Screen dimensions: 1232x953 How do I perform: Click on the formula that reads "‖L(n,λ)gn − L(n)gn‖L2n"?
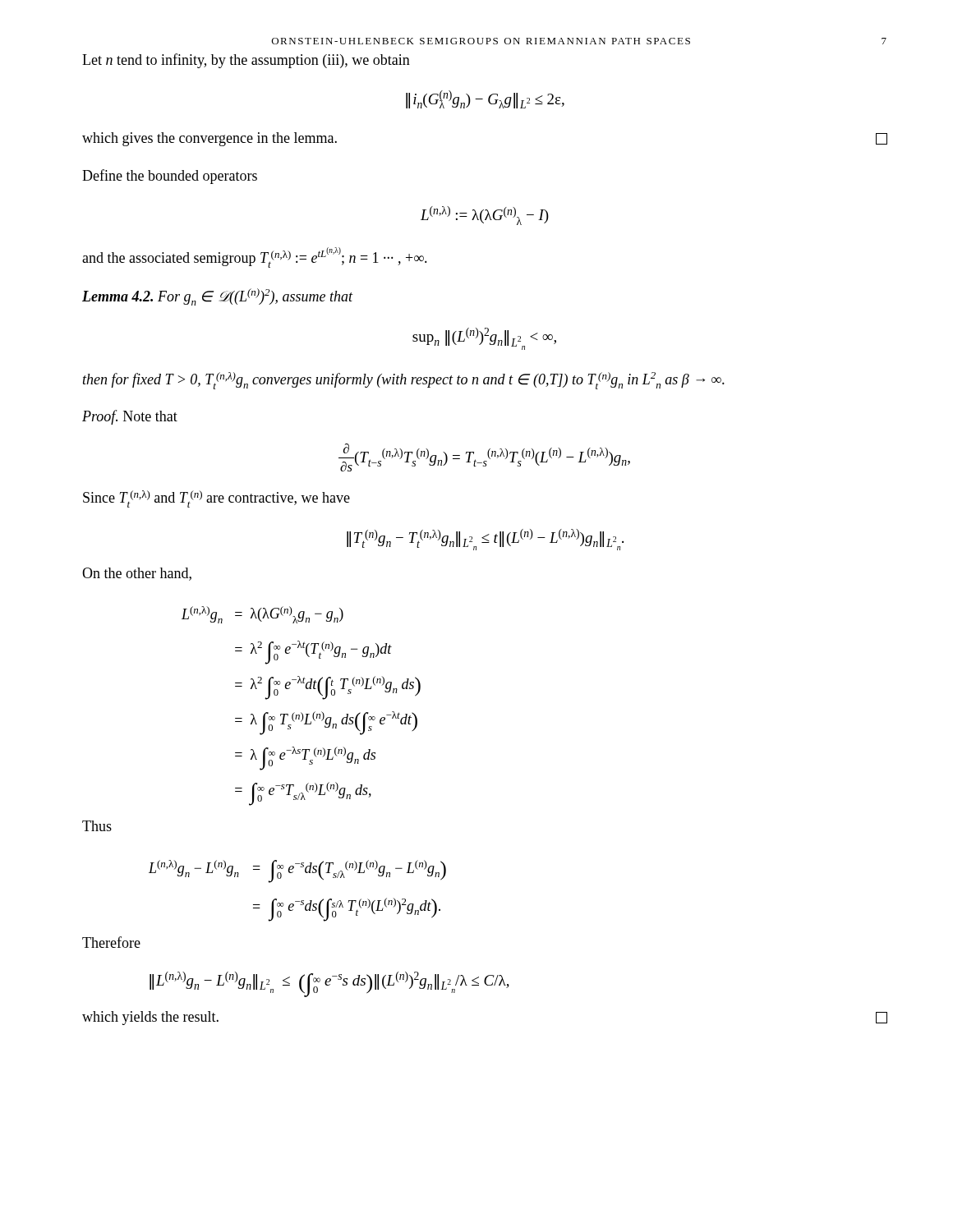tap(329, 982)
